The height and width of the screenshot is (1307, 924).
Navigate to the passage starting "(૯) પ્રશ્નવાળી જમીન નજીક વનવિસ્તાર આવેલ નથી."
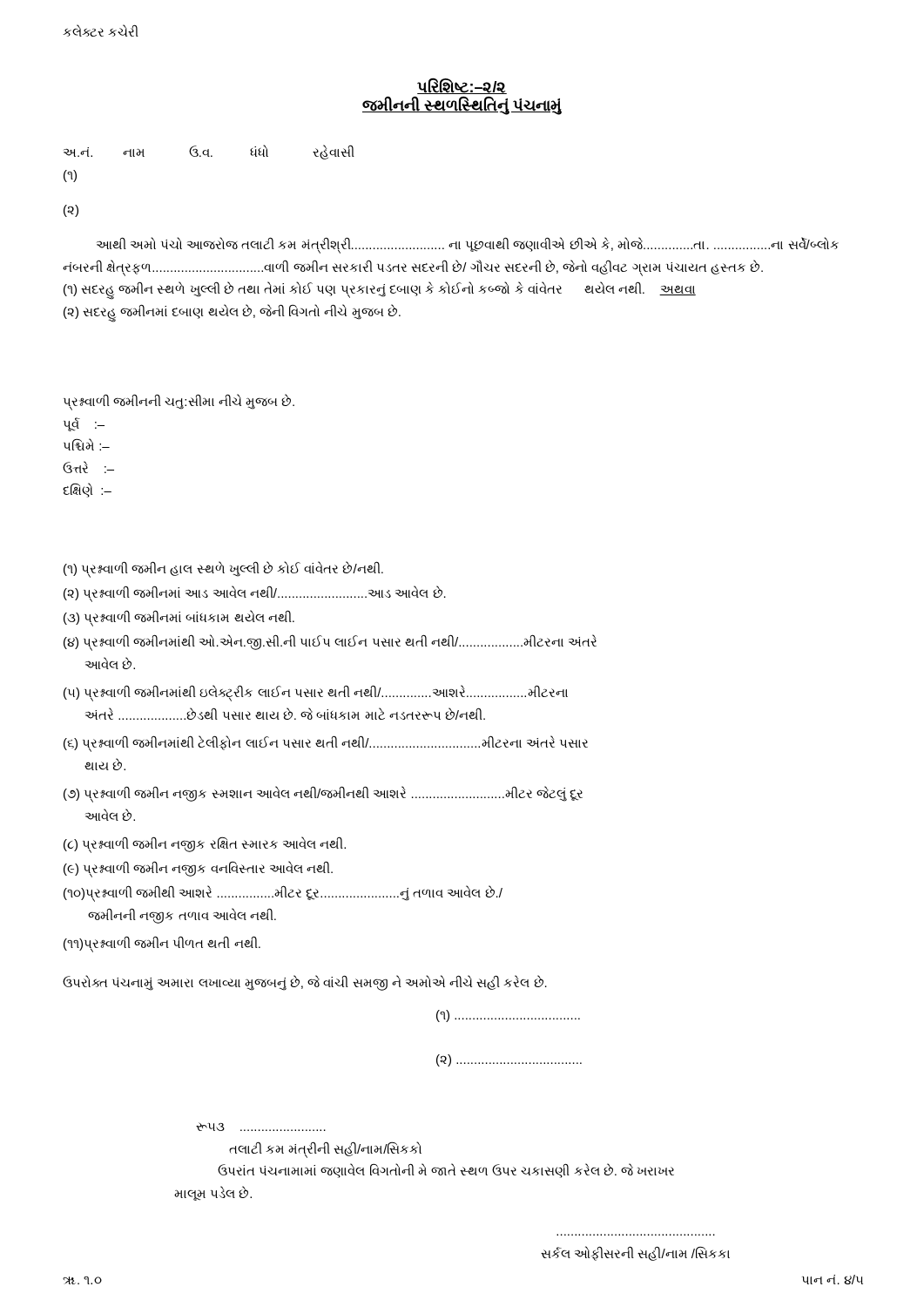tap(198, 868)
